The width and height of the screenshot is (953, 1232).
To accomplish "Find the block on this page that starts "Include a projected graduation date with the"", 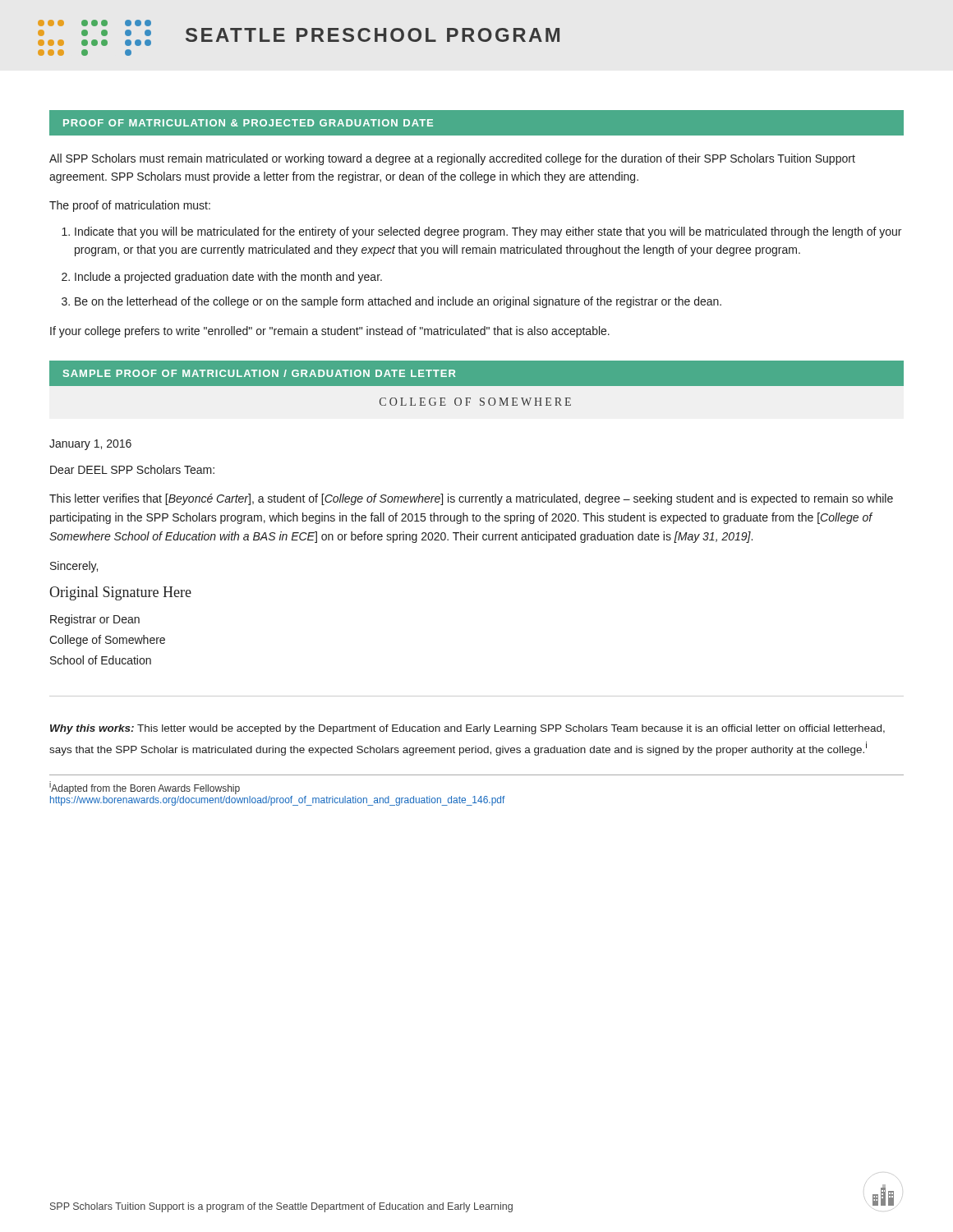I will [228, 277].
